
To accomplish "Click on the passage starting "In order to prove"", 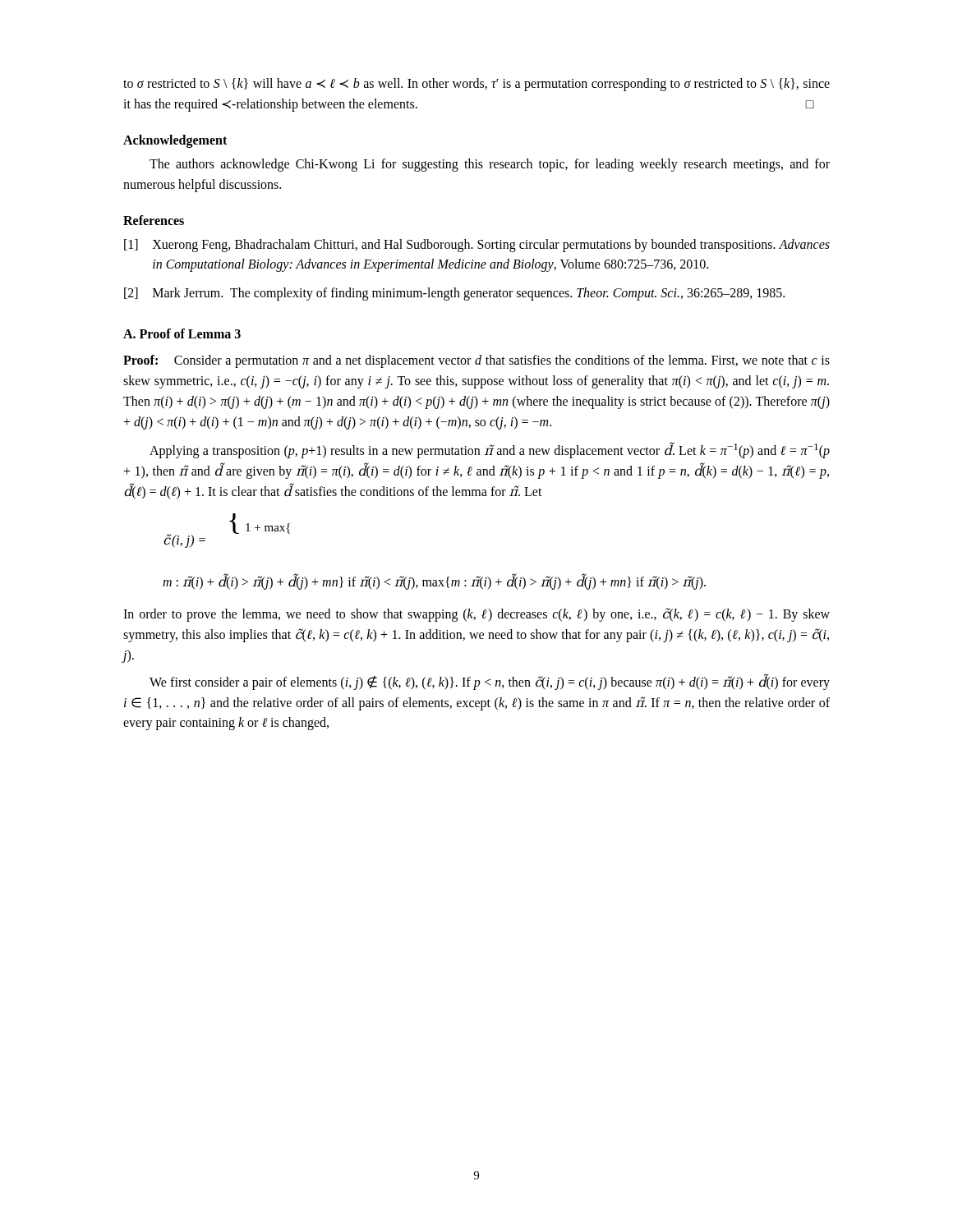I will click(476, 669).
